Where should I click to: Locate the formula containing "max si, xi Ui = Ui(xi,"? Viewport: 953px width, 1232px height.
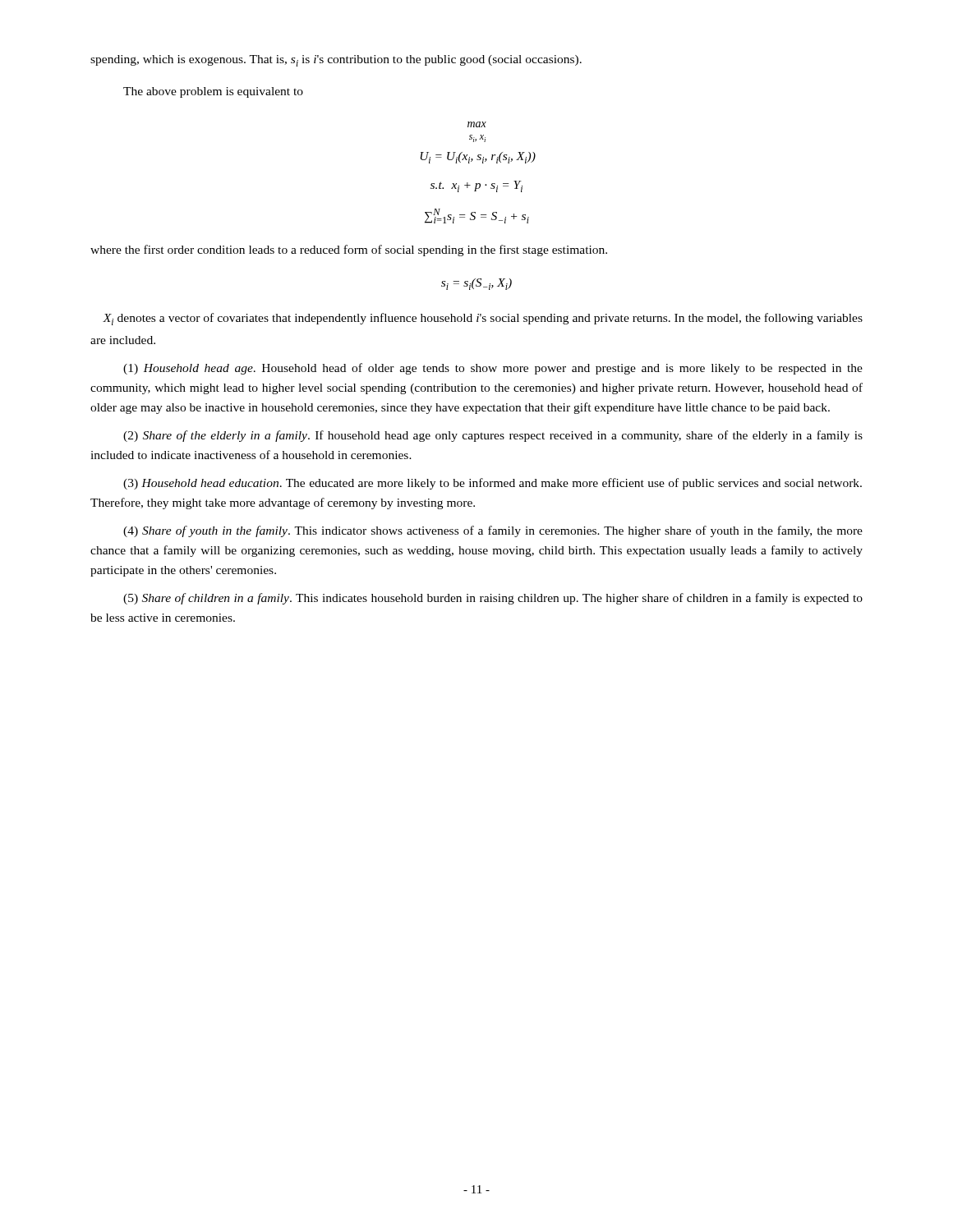pos(476,170)
